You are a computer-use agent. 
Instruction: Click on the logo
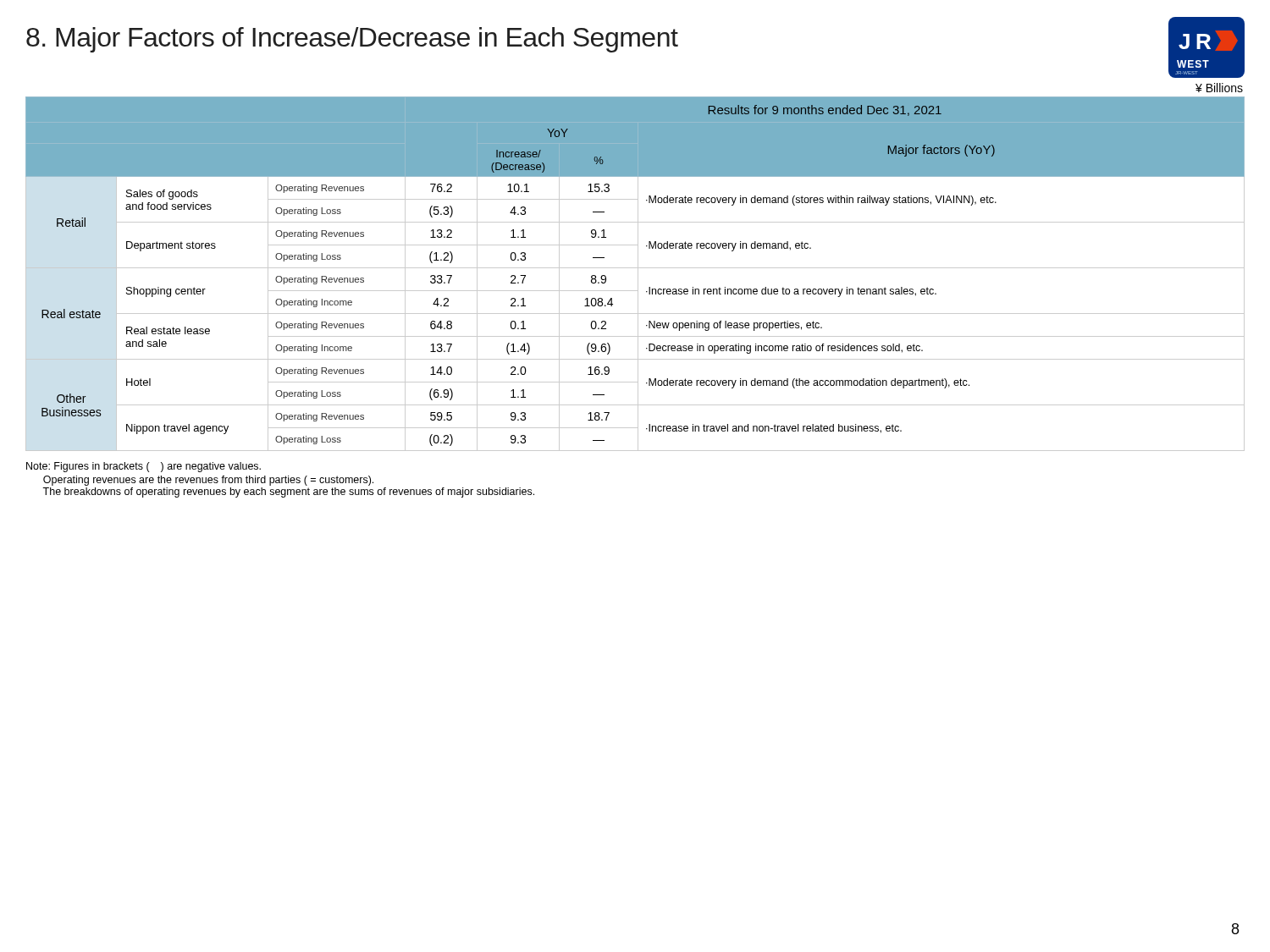point(1206,47)
